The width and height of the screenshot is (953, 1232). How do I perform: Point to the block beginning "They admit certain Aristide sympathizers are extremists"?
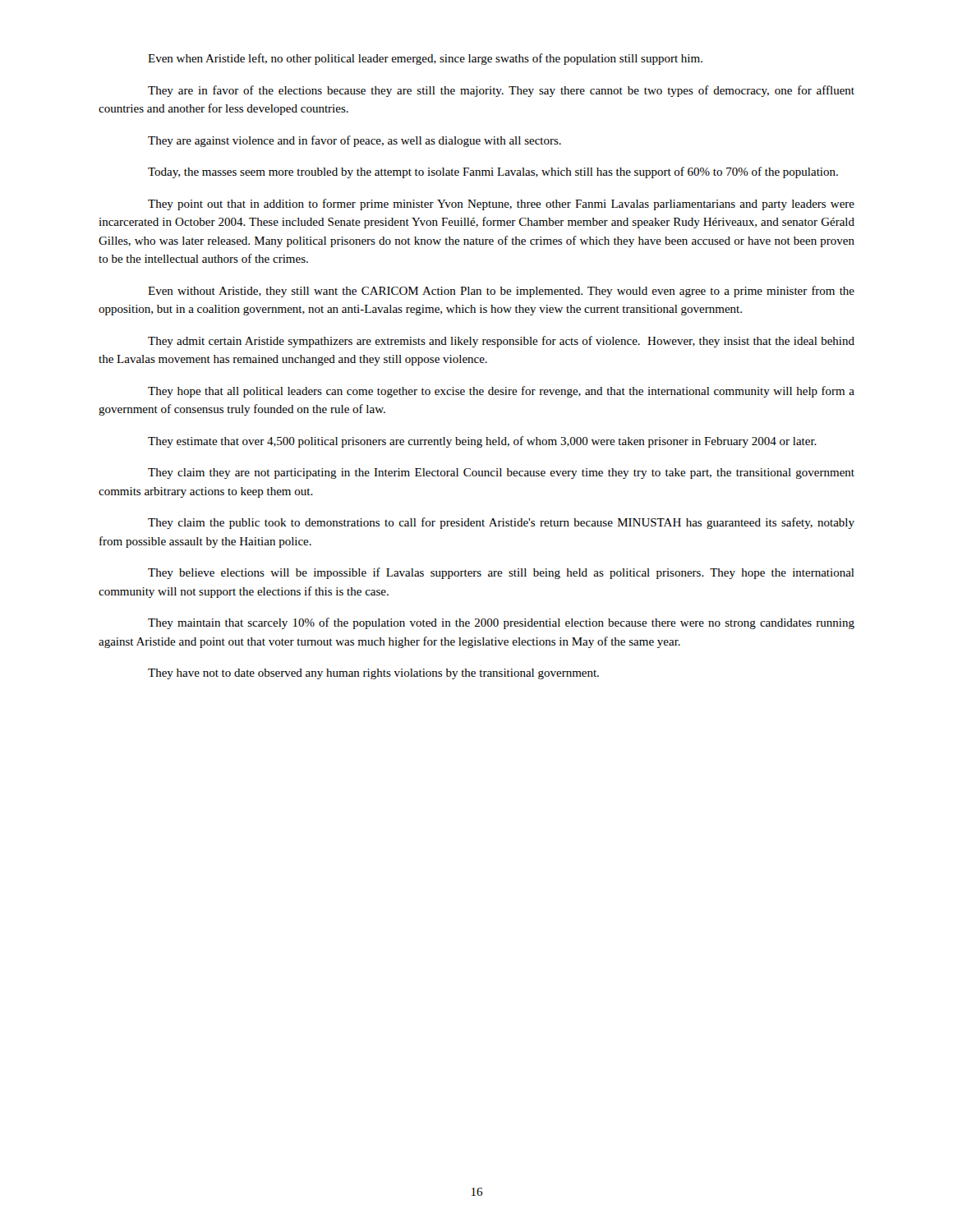tap(476, 350)
